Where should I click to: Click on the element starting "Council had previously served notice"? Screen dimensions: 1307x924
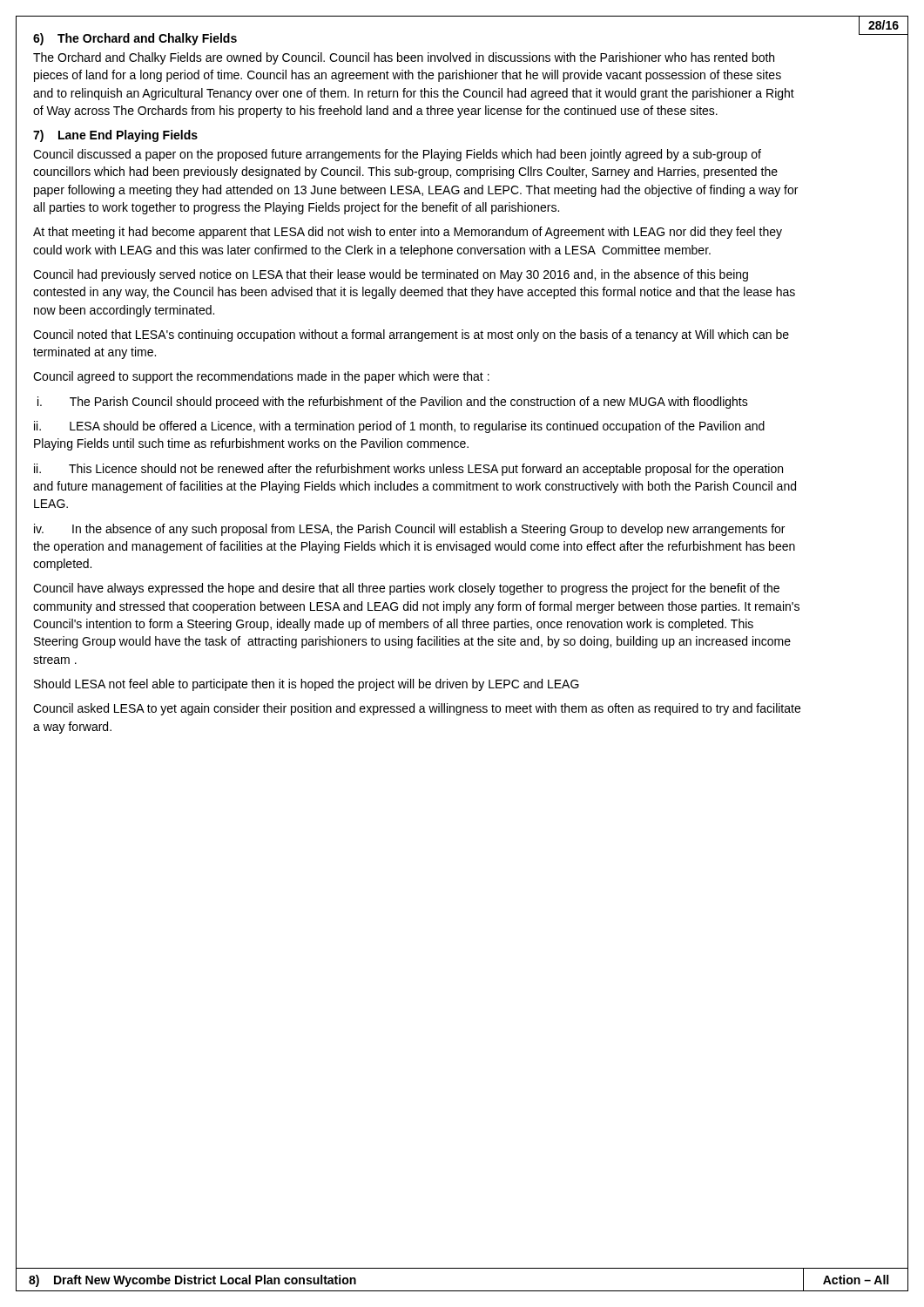418,292
